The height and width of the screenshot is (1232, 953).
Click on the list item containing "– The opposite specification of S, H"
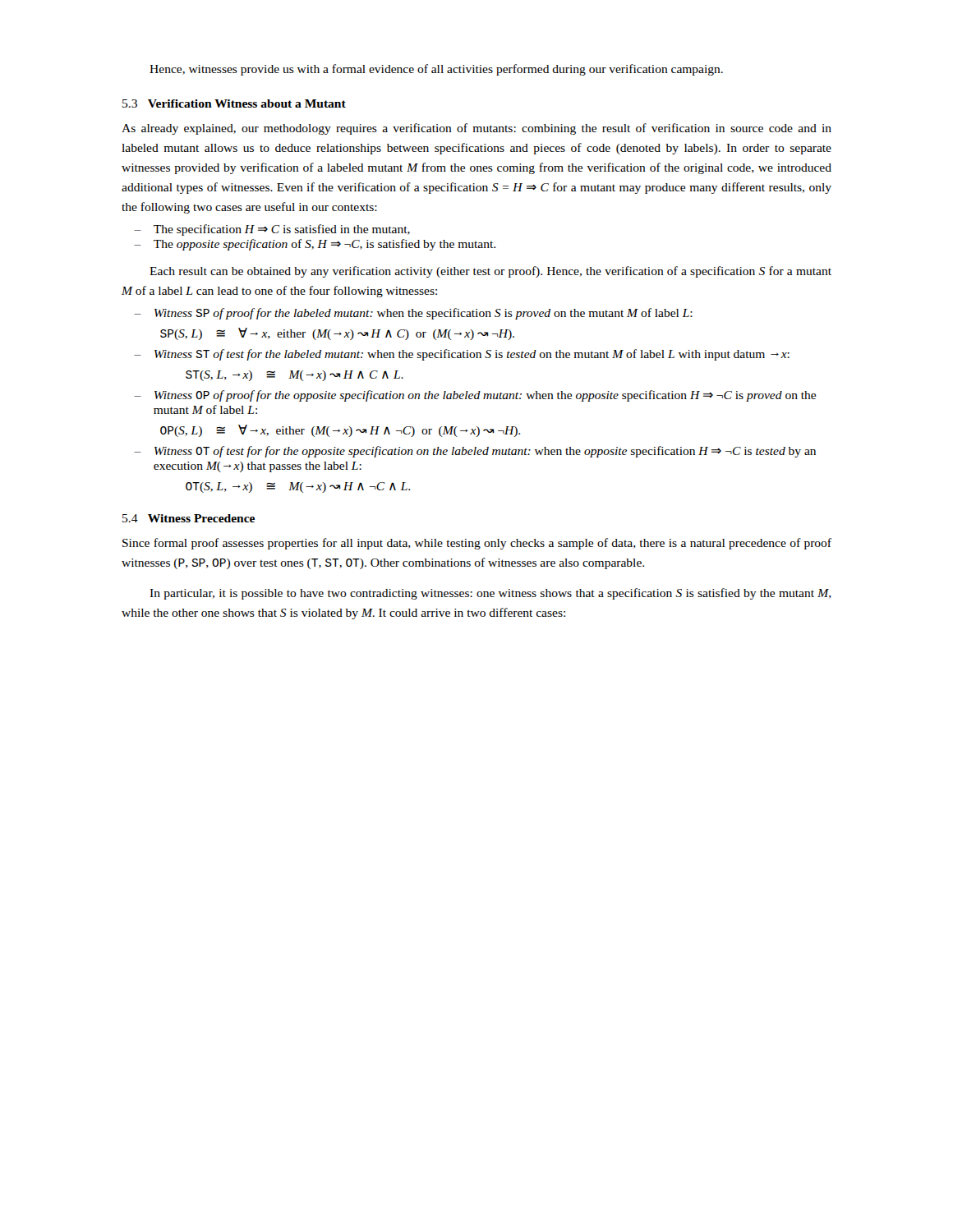coord(483,244)
